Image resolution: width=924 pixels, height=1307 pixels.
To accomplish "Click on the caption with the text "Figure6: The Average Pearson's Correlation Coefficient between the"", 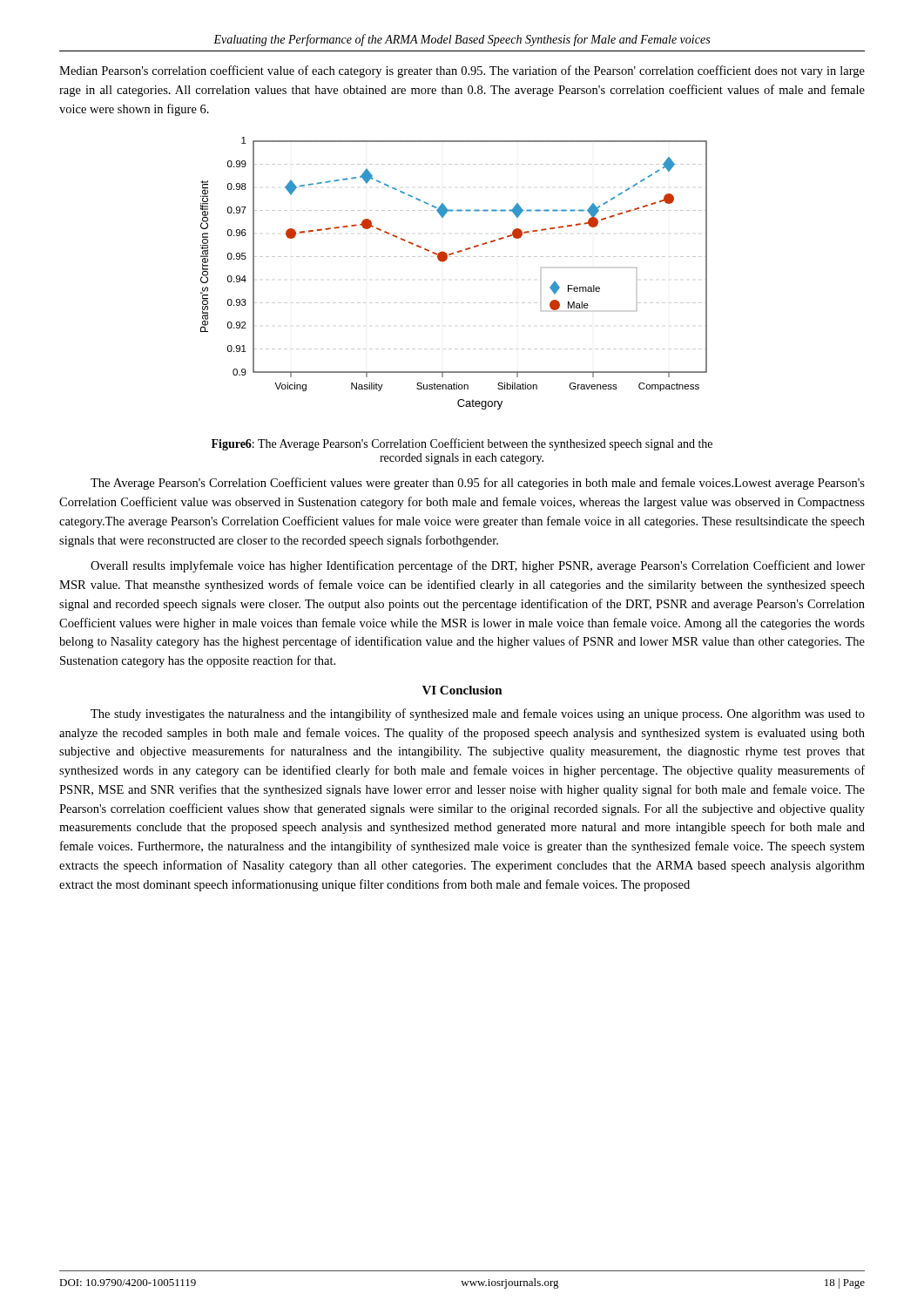I will pos(462,451).
